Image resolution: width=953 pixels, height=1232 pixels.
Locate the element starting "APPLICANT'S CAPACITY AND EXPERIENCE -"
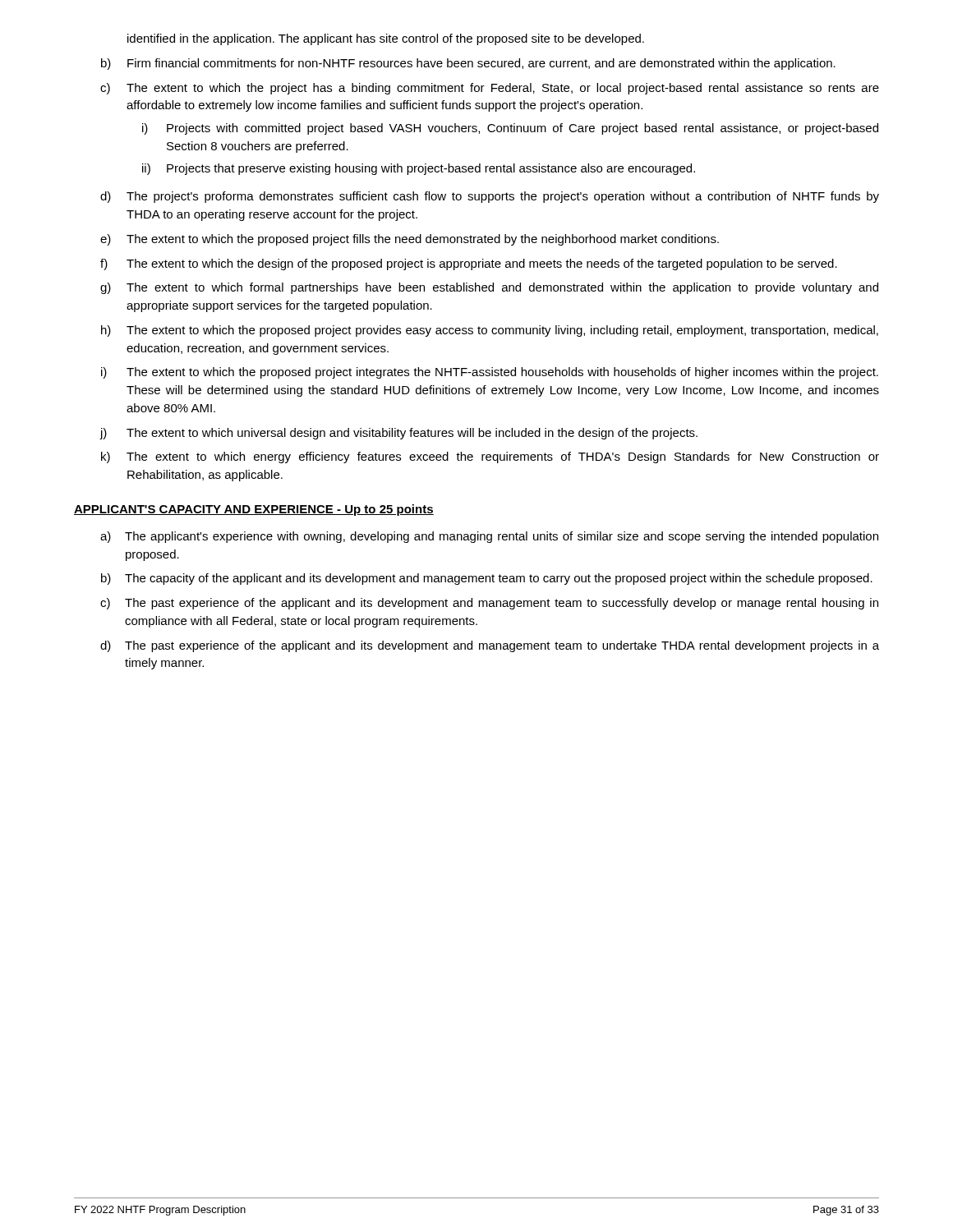pyautogui.click(x=254, y=509)
